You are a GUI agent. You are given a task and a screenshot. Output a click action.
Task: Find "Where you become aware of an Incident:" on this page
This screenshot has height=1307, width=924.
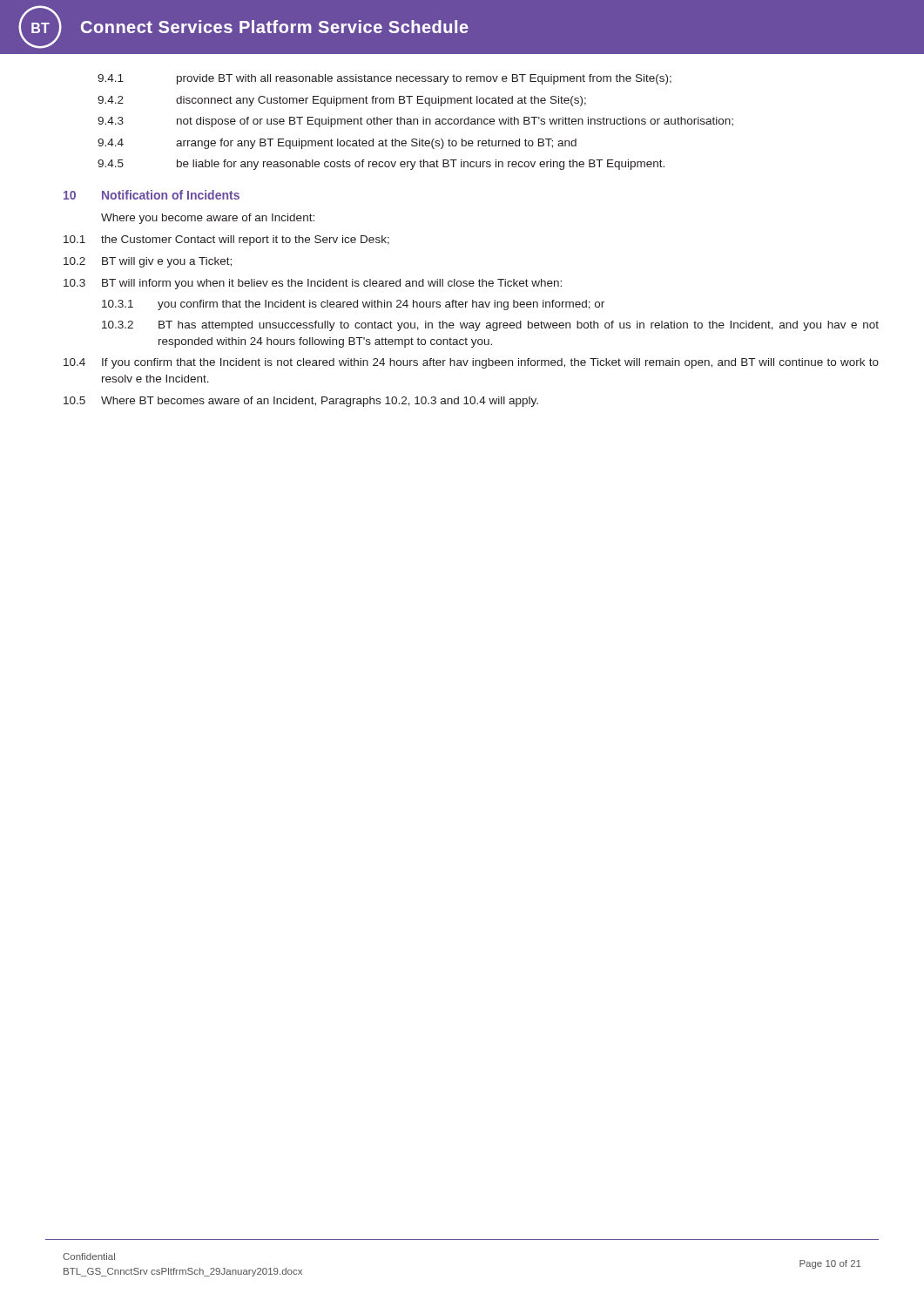(208, 217)
